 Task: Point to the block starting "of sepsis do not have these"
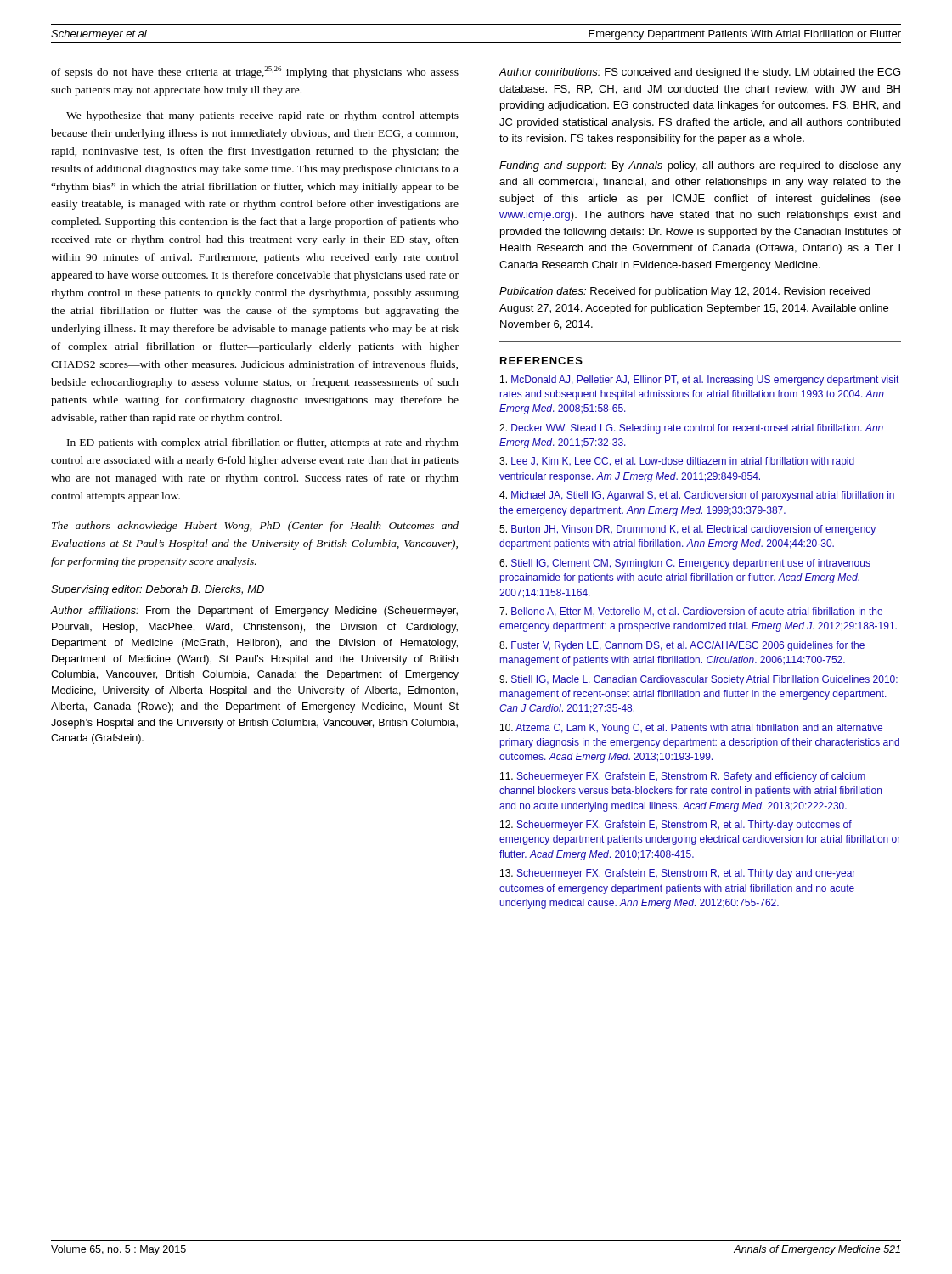point(255,81)
